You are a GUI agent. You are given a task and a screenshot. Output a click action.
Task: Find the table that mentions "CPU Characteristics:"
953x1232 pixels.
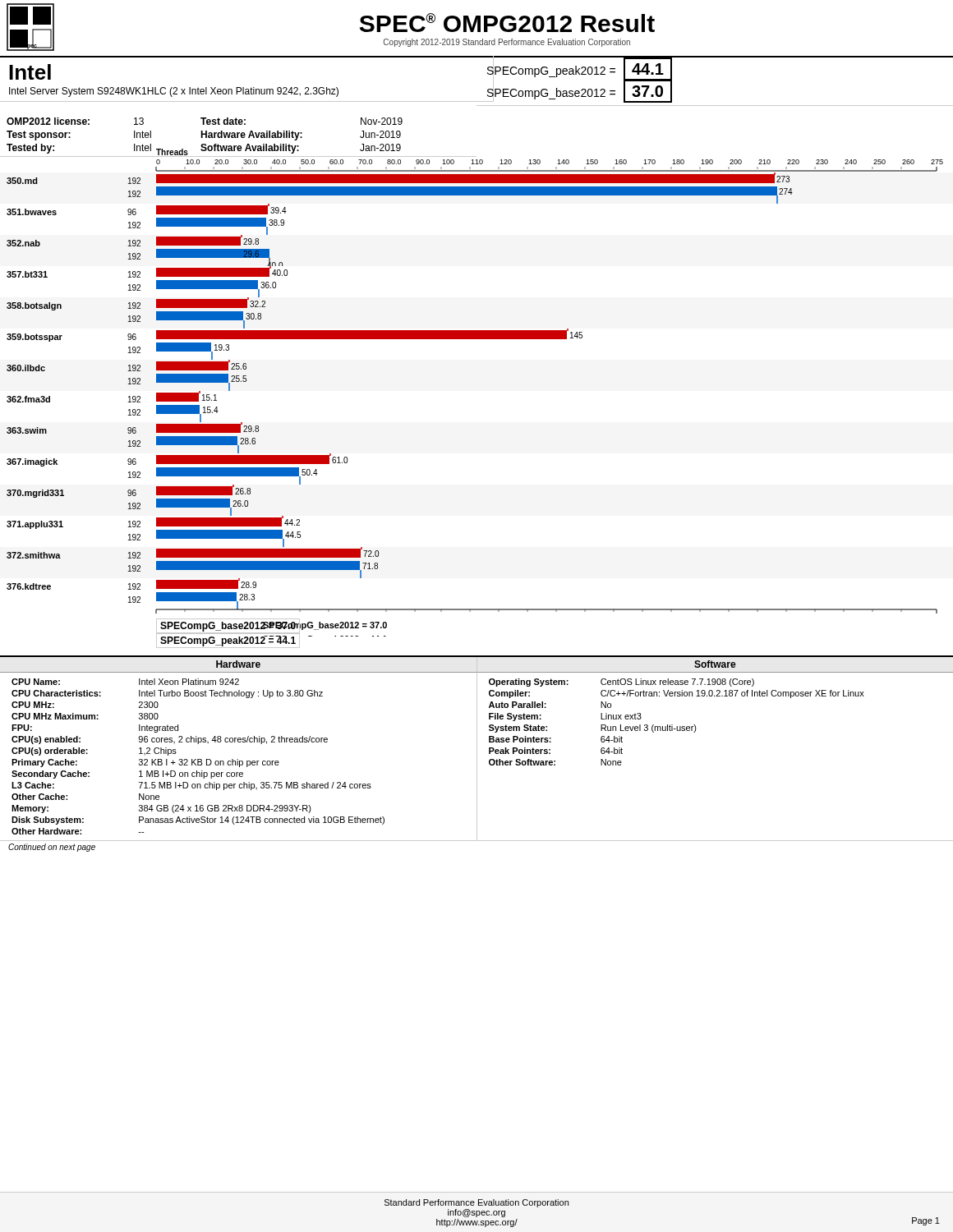click(x=476, y=754)
